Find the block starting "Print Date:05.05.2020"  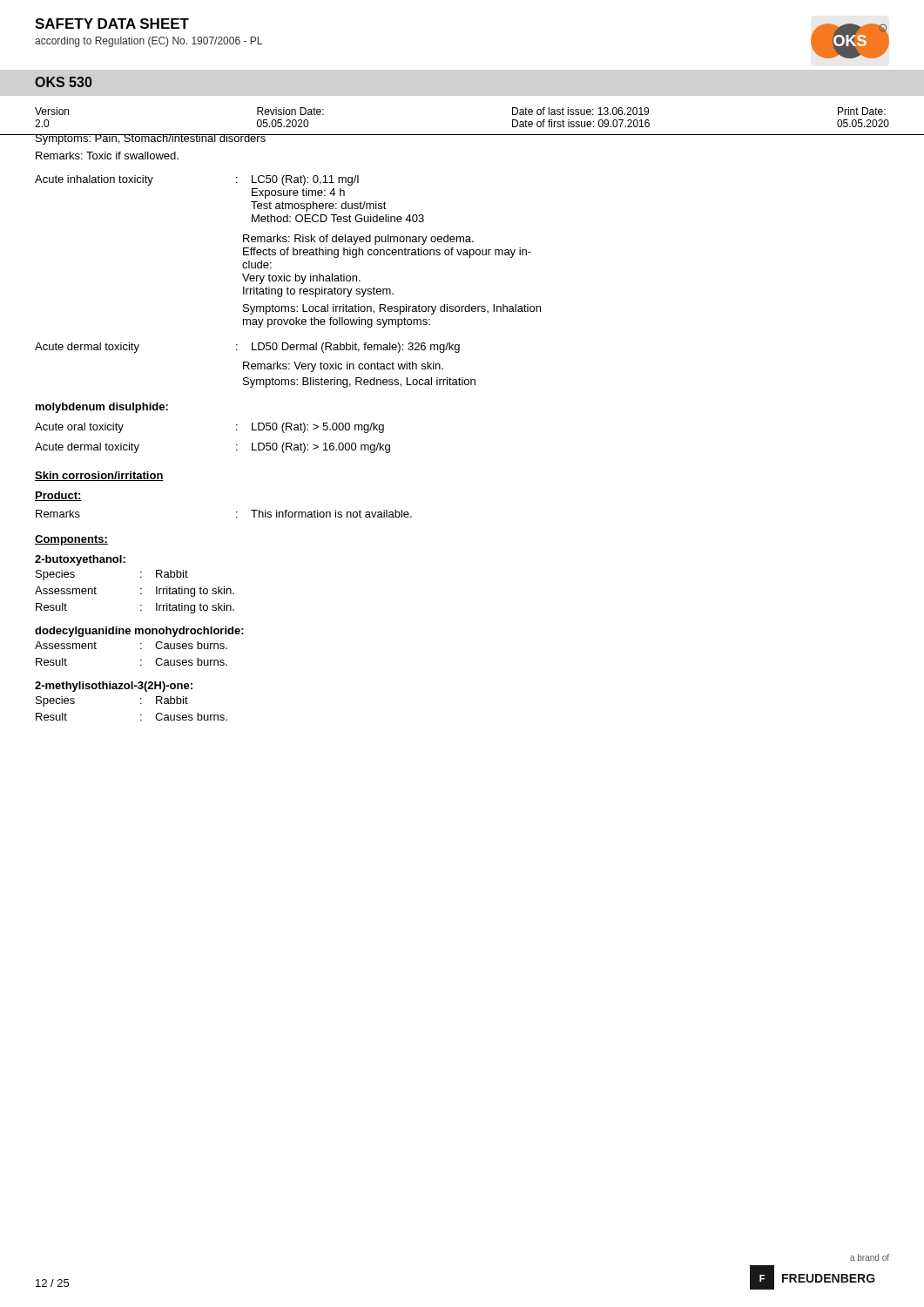click(863, 118)
